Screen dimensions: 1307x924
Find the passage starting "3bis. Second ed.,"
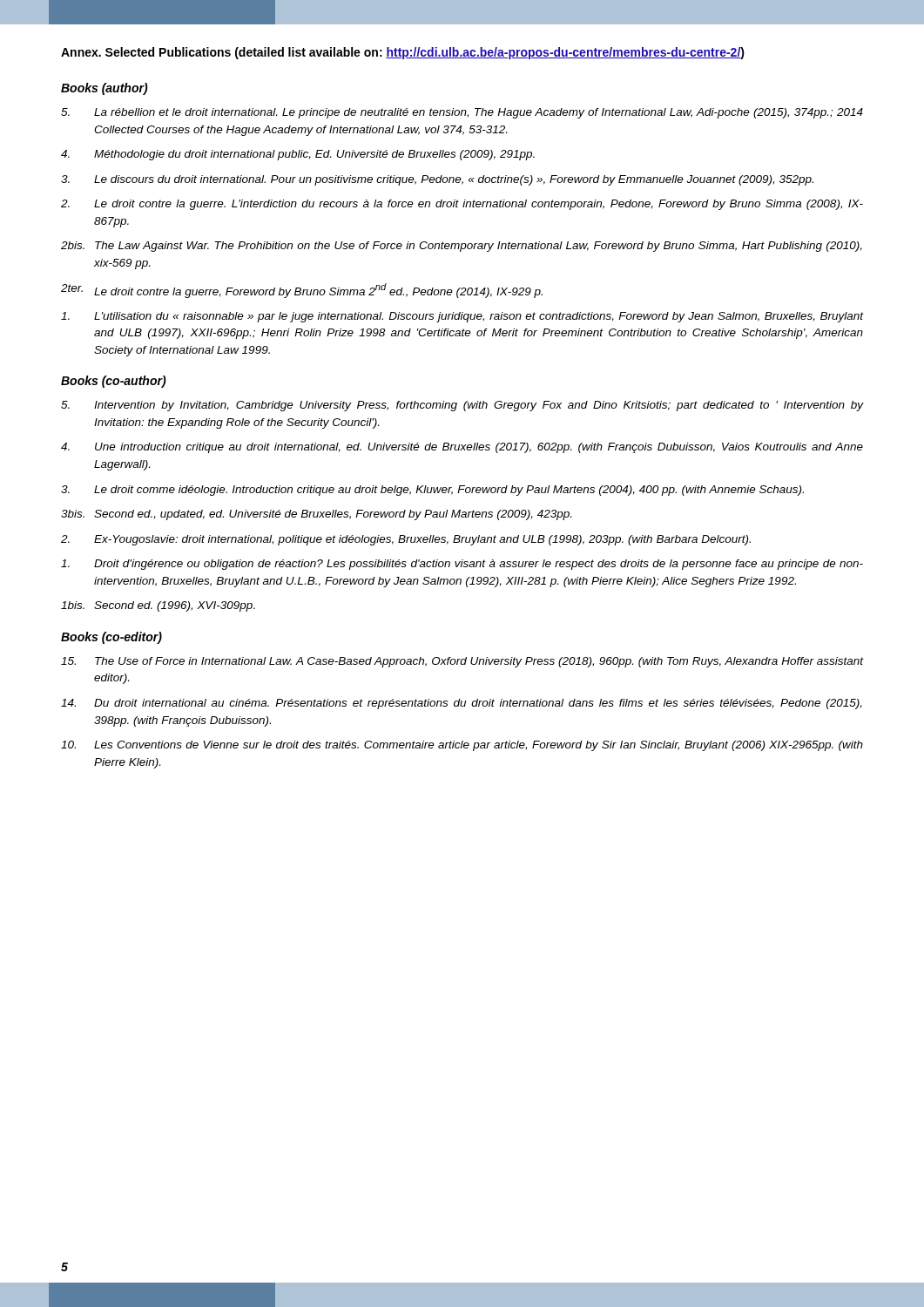click(x=462, y=514)
